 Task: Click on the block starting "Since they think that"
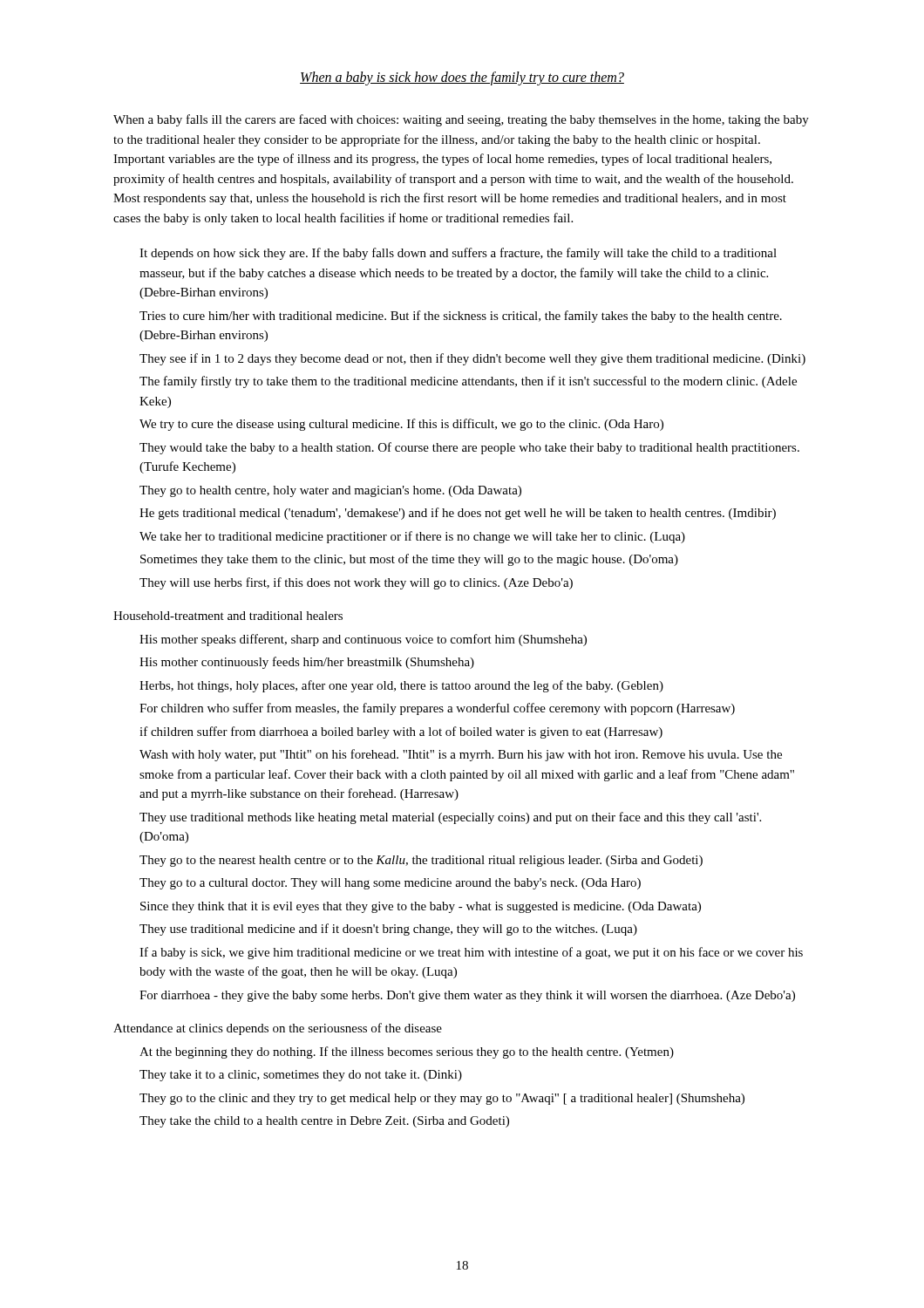pos(421,906)
